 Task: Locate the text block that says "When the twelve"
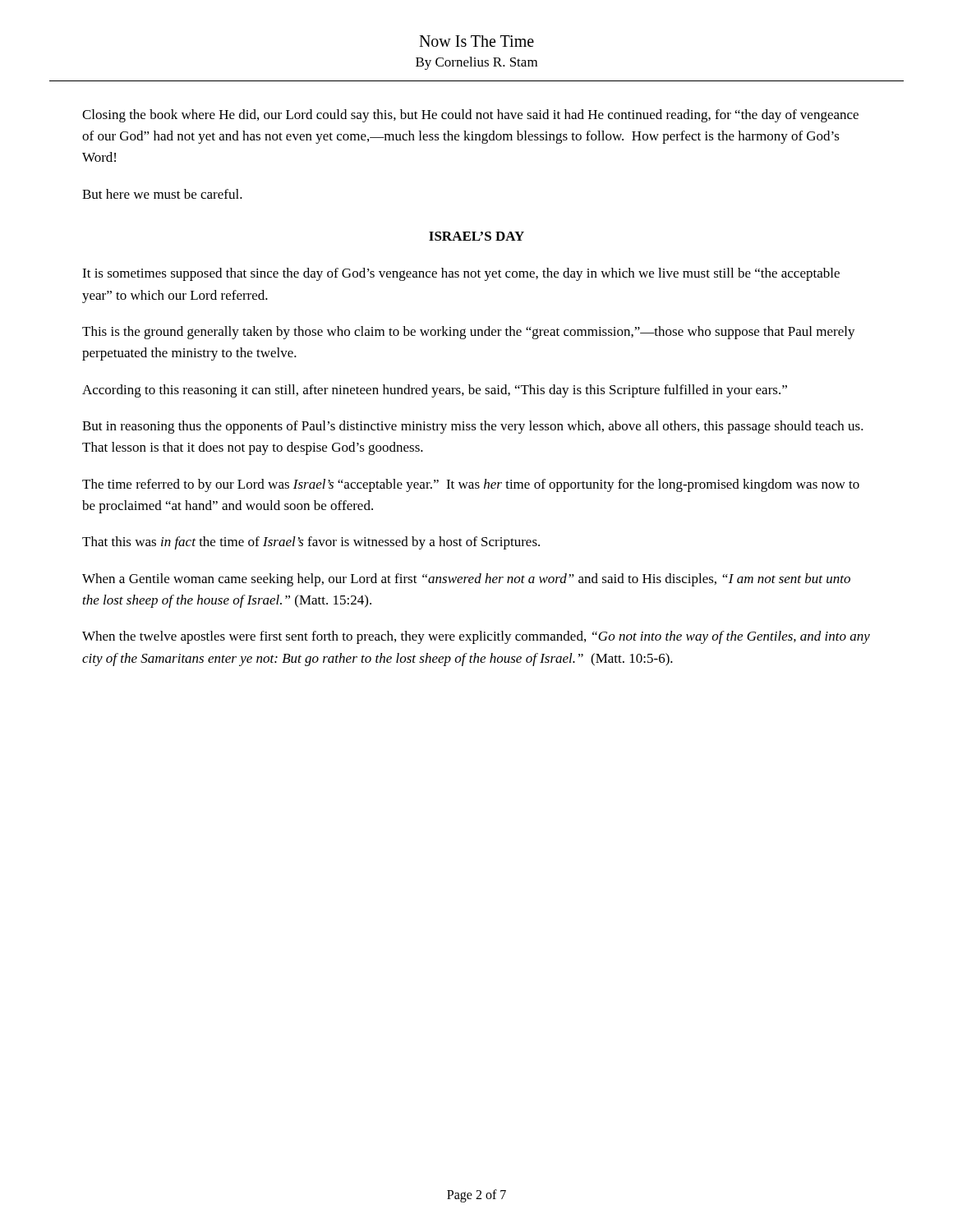tap(476, 648)
